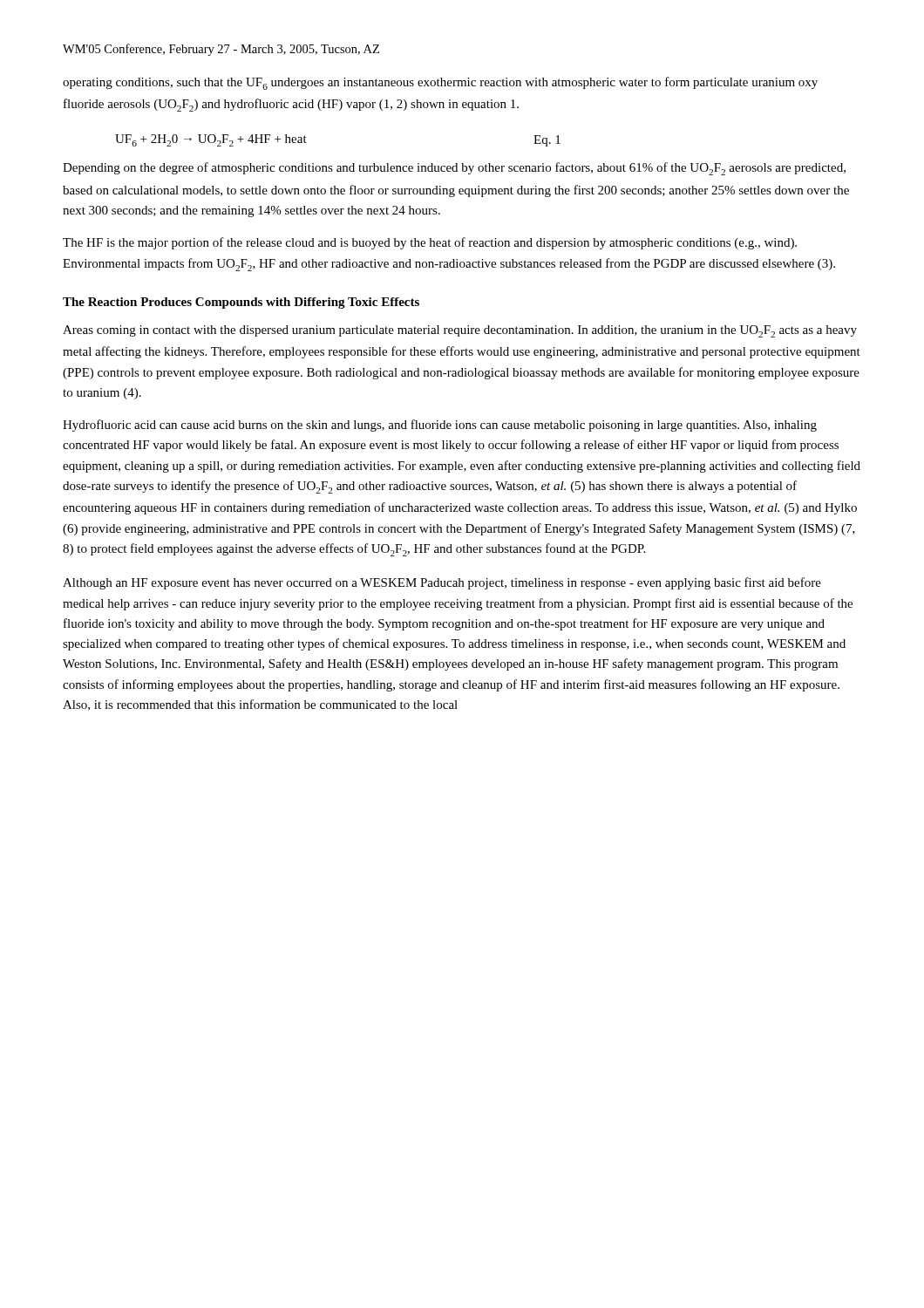Viewport: 924px width, 1308px height.
Task: Point to the block beginning "Areas coming in contact with the"
Action: coord(461,361)
